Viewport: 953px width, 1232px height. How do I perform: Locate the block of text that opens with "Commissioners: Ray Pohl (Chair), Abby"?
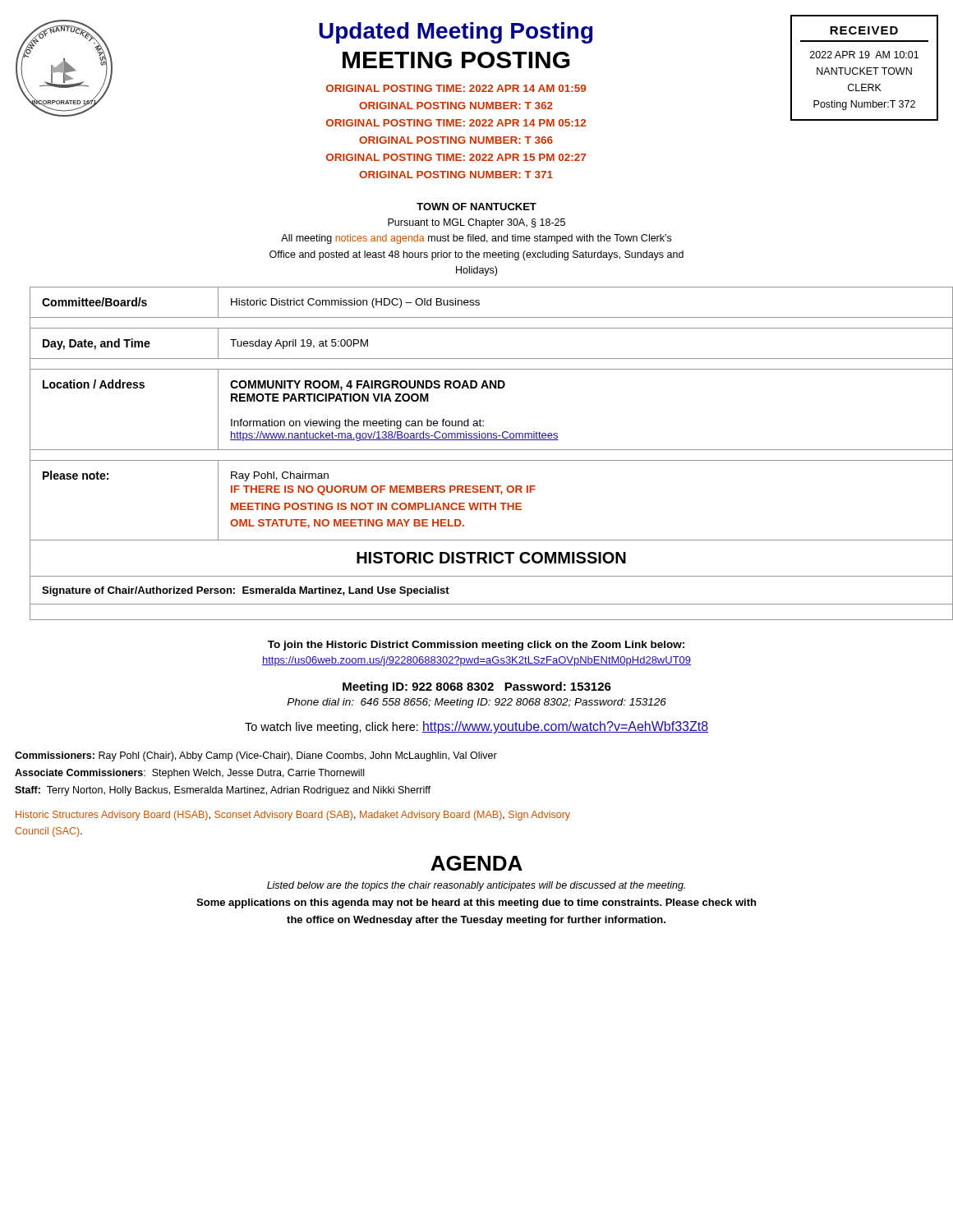click(x=256, y=756)
